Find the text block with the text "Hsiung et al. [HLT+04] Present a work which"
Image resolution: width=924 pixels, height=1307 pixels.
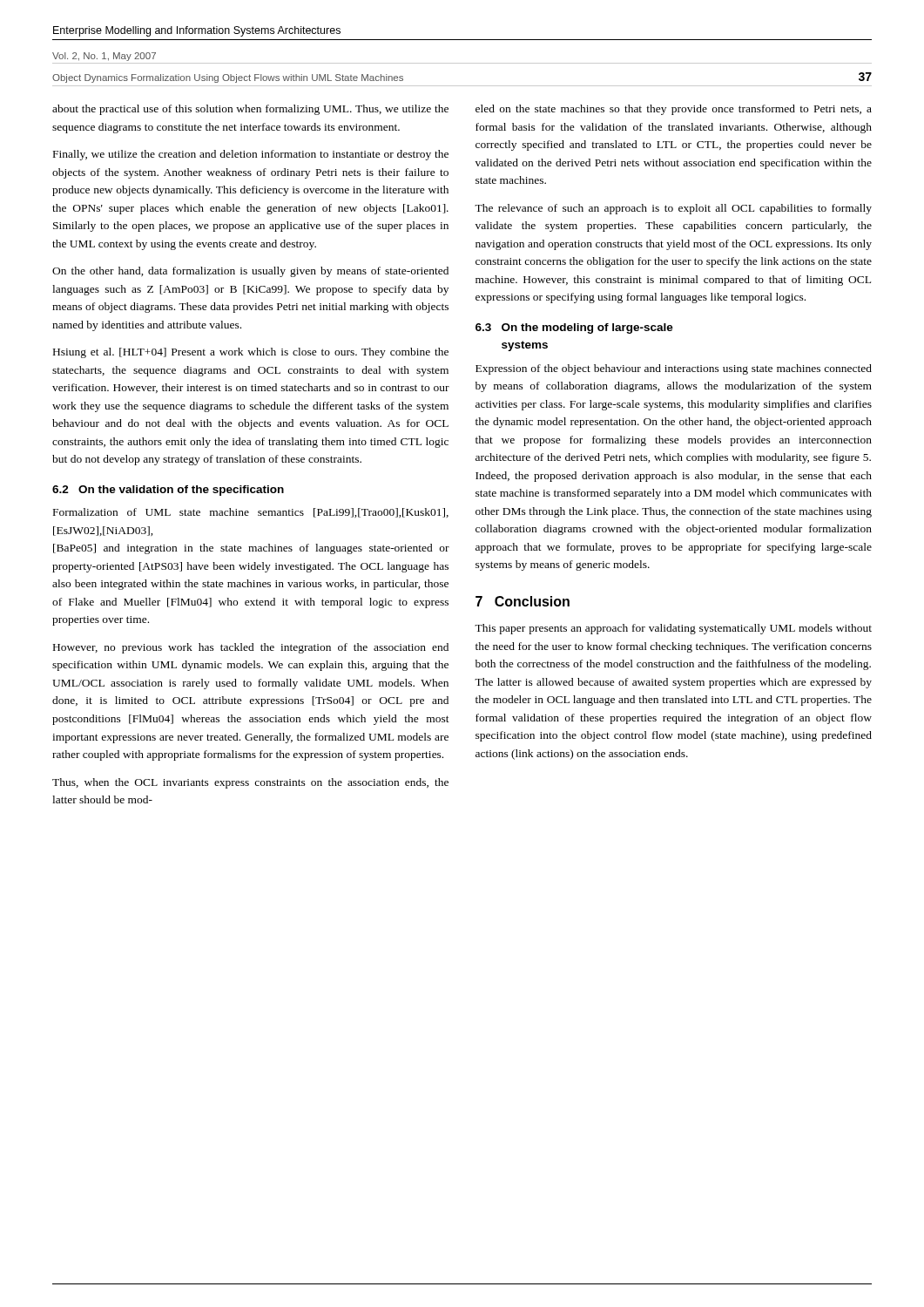(251, 406)
